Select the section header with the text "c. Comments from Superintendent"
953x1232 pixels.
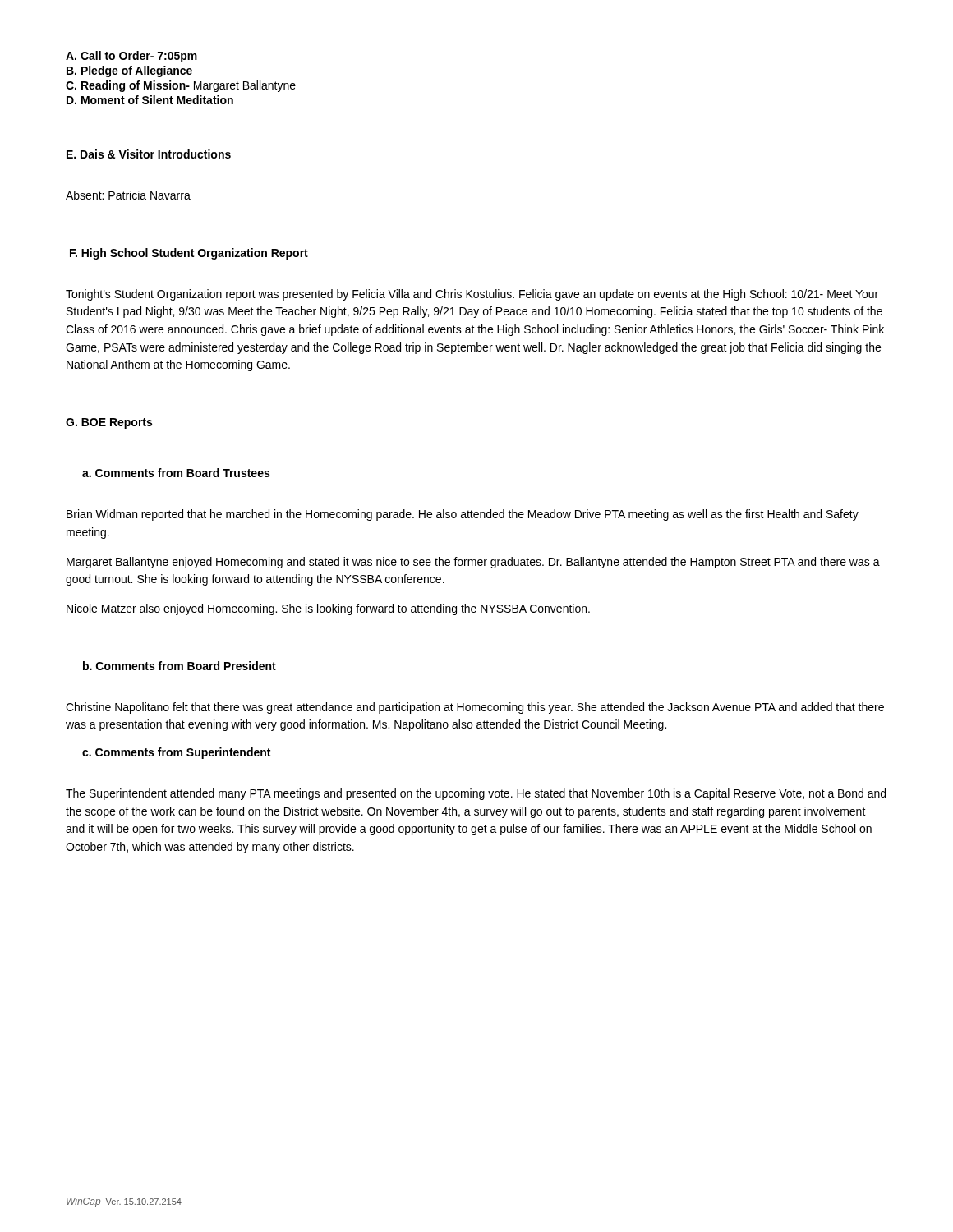pos(176,752)
